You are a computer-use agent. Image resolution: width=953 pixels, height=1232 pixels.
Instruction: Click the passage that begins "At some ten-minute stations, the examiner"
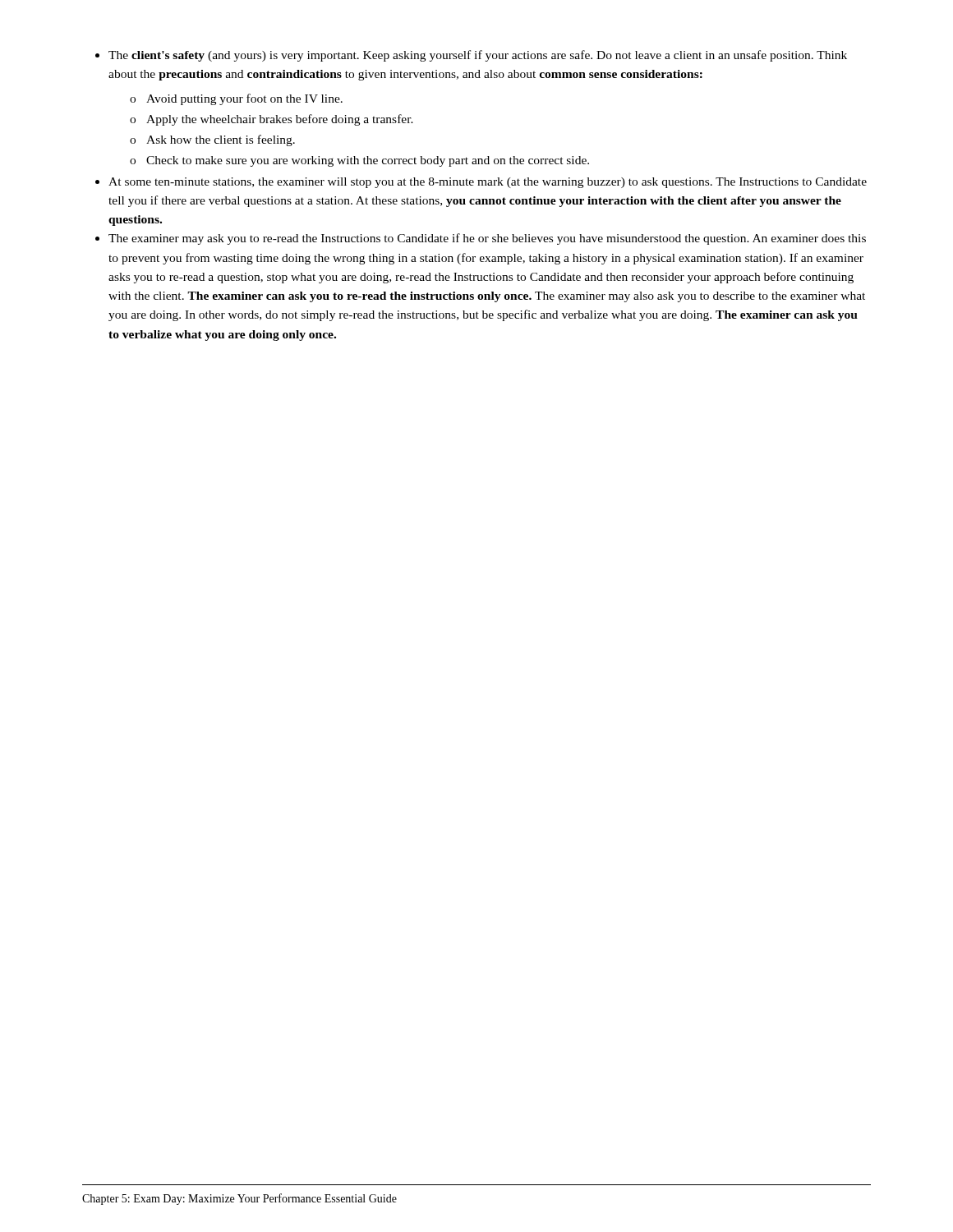click(x=490, y=200)
